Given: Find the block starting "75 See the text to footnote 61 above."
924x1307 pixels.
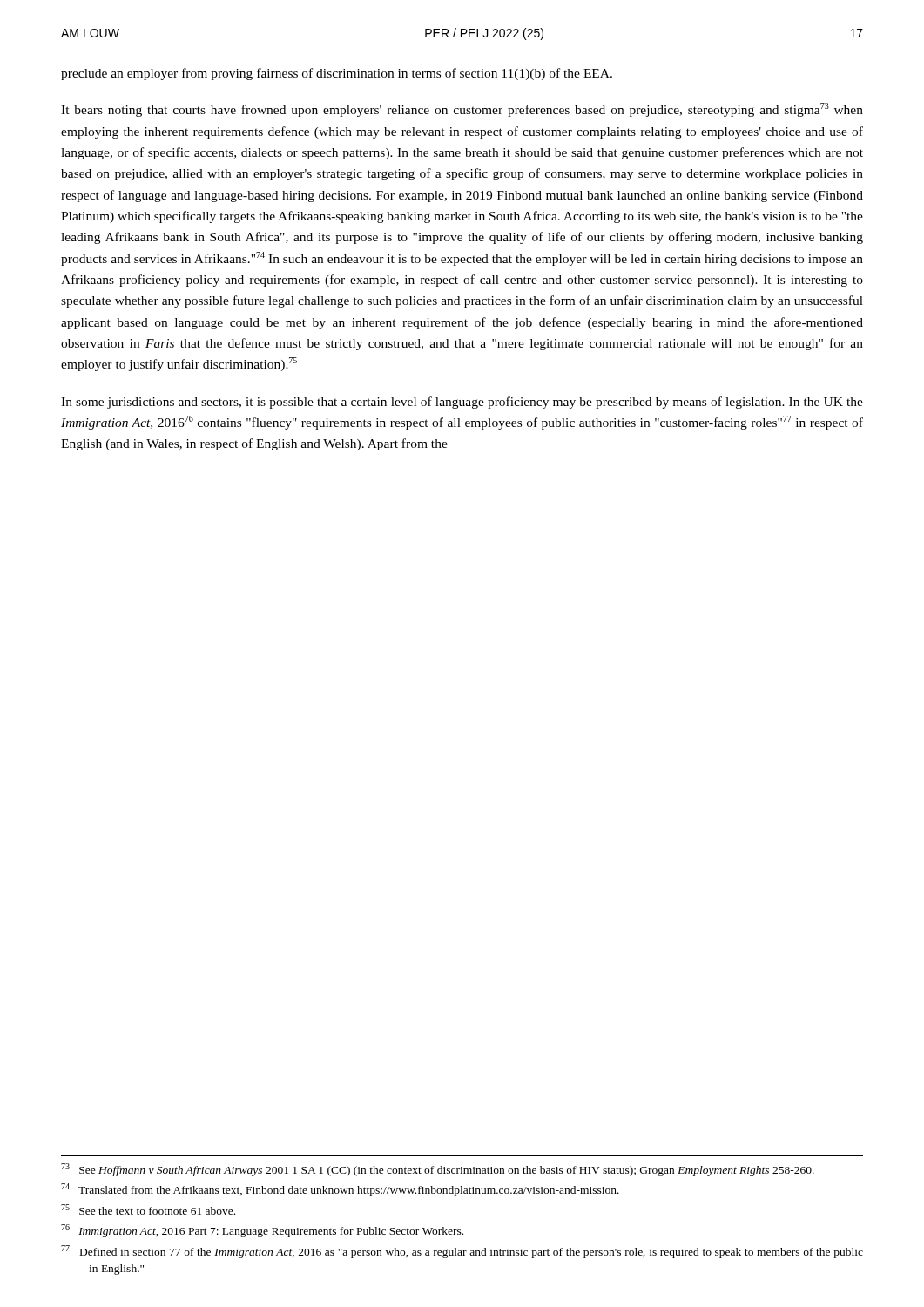Looking at the screenshot, I should point(149,1210).
